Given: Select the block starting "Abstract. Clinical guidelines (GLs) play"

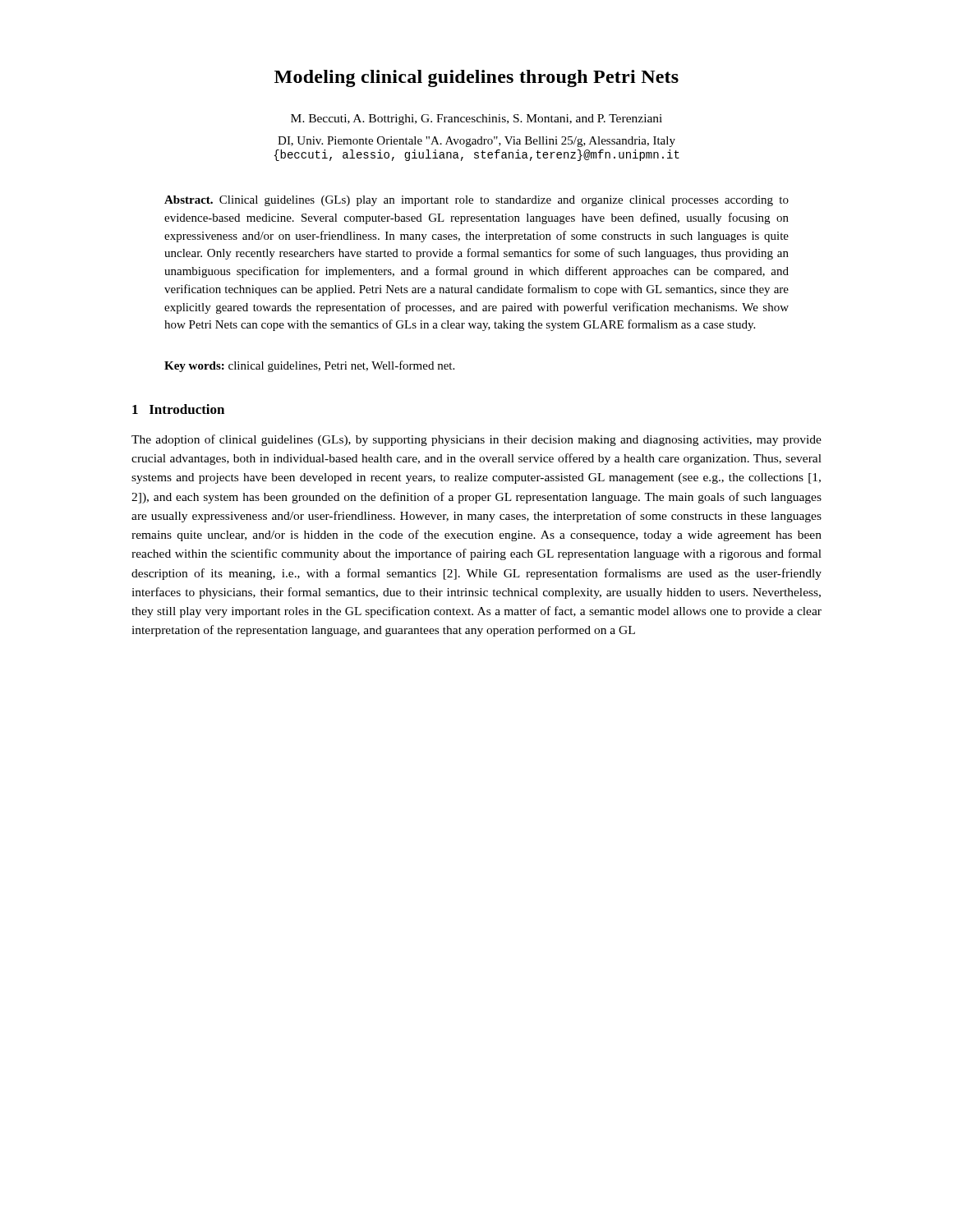Looking at the screenshot, I should 476,263.
